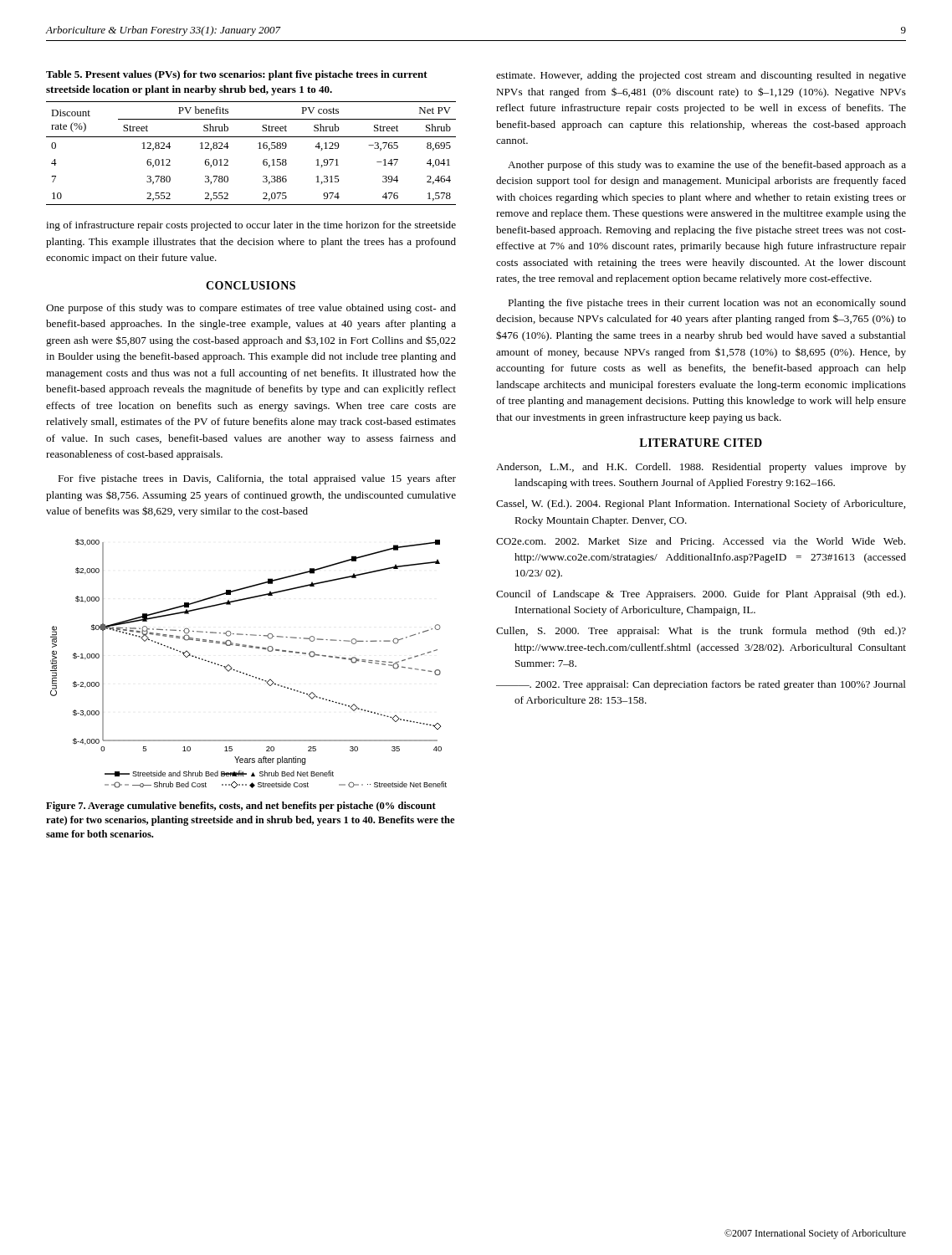Image resolution: width=952 pixels, height=1255 pixels.
Task: Point to the block beginning "Another purpose of this study was to examine"
Action: point(701,221)
